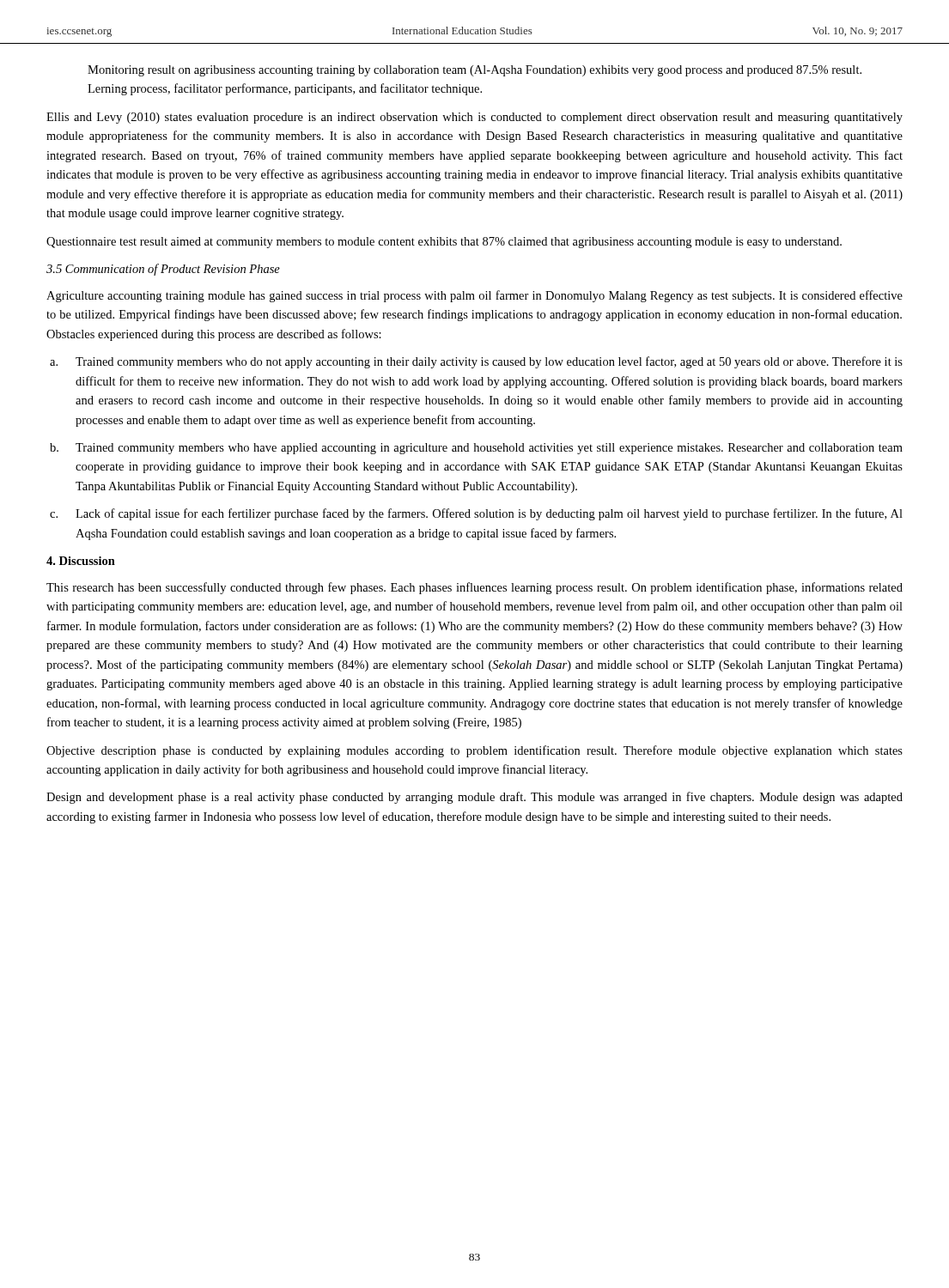Find the block on this page that starts "Questionnaire test result aimed"

point(444,241)
